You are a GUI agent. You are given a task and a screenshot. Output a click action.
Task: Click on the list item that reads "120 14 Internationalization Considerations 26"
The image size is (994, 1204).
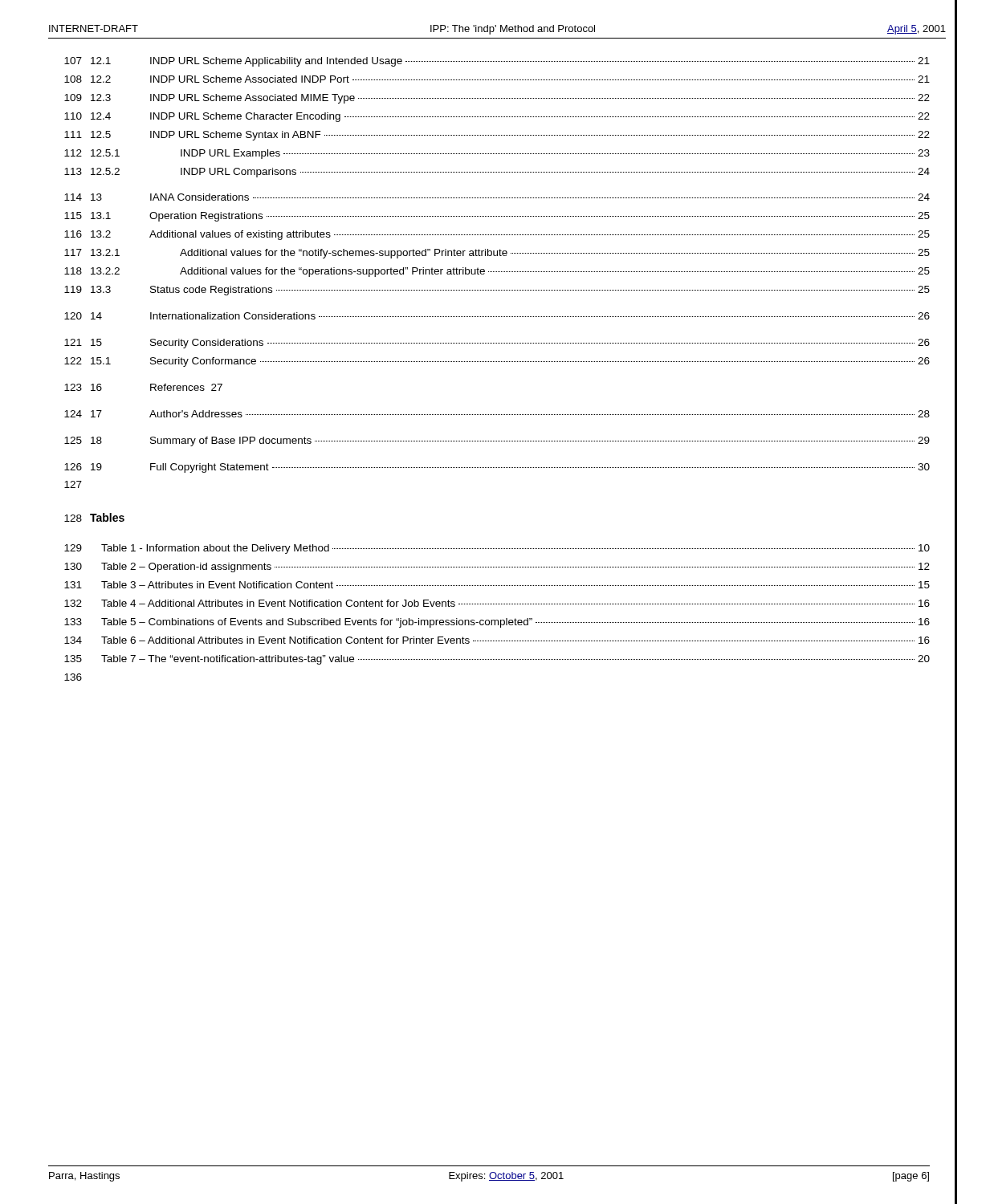pyautogui.click(x=489, y=317)
